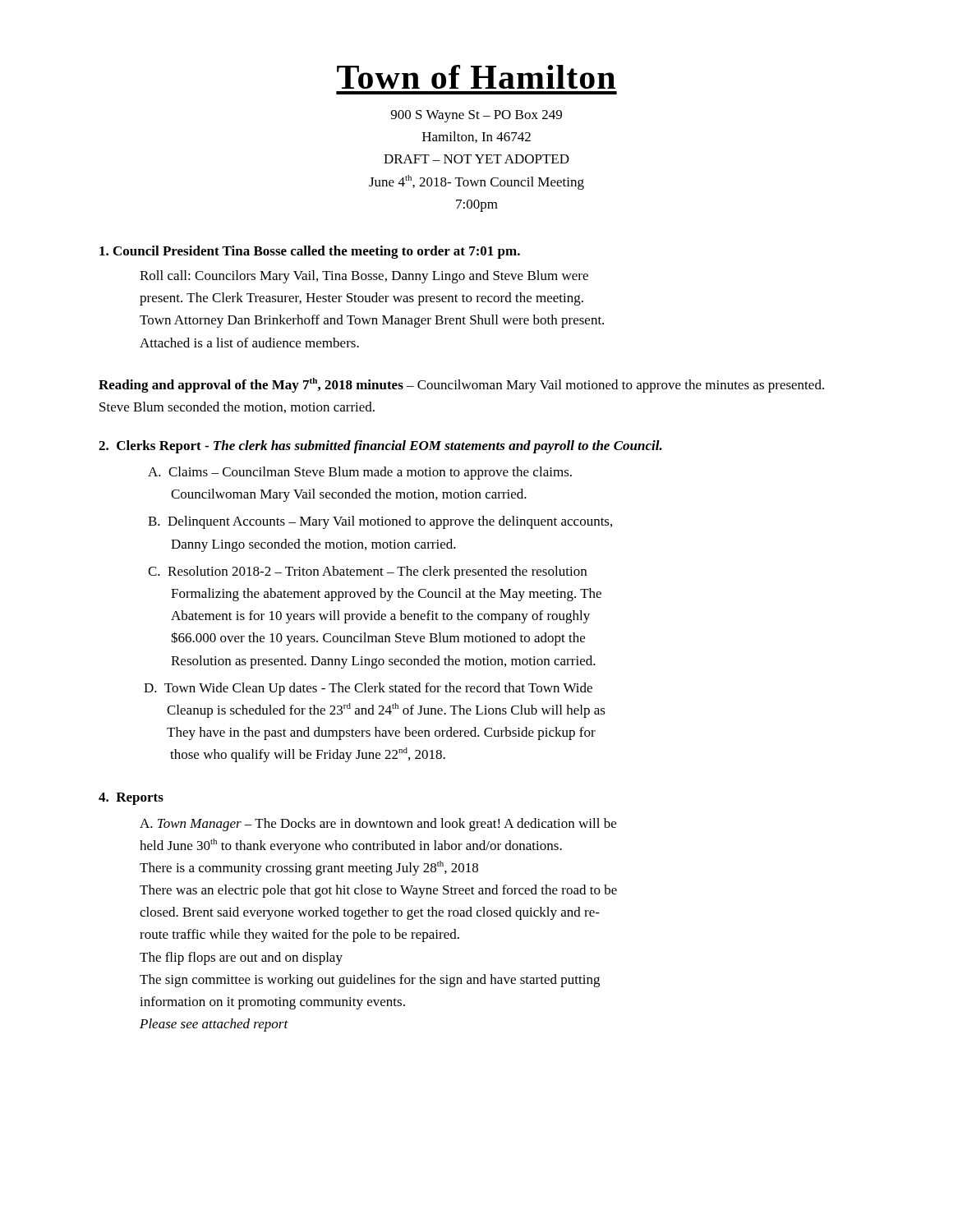This screenshot has width=953, height=1232.
Task: Find the block on this page that starts "D. Town Wide Clean Up dates - The"
Action: click(375, 721)
